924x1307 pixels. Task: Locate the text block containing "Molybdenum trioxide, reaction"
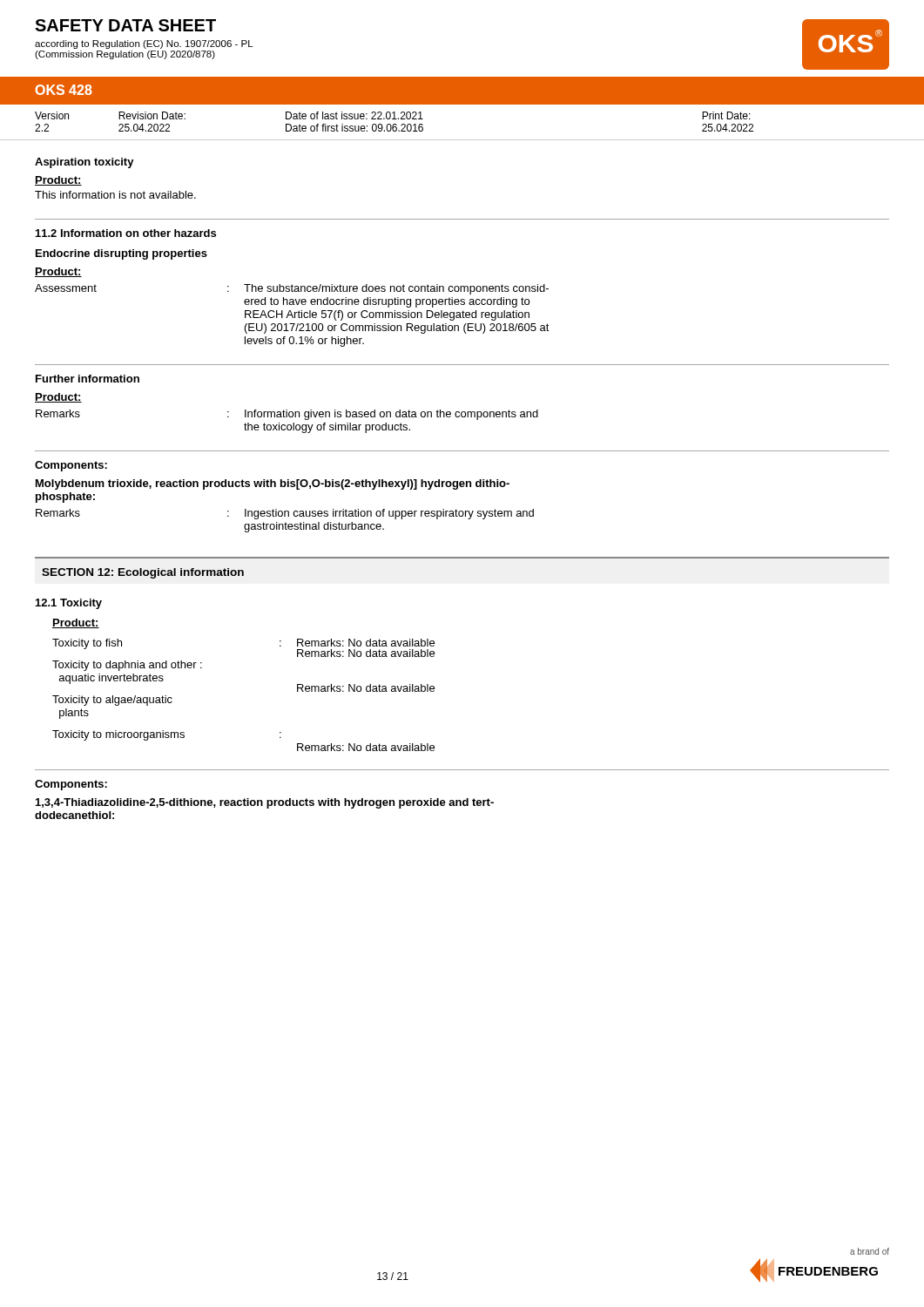tap(272, 490)
